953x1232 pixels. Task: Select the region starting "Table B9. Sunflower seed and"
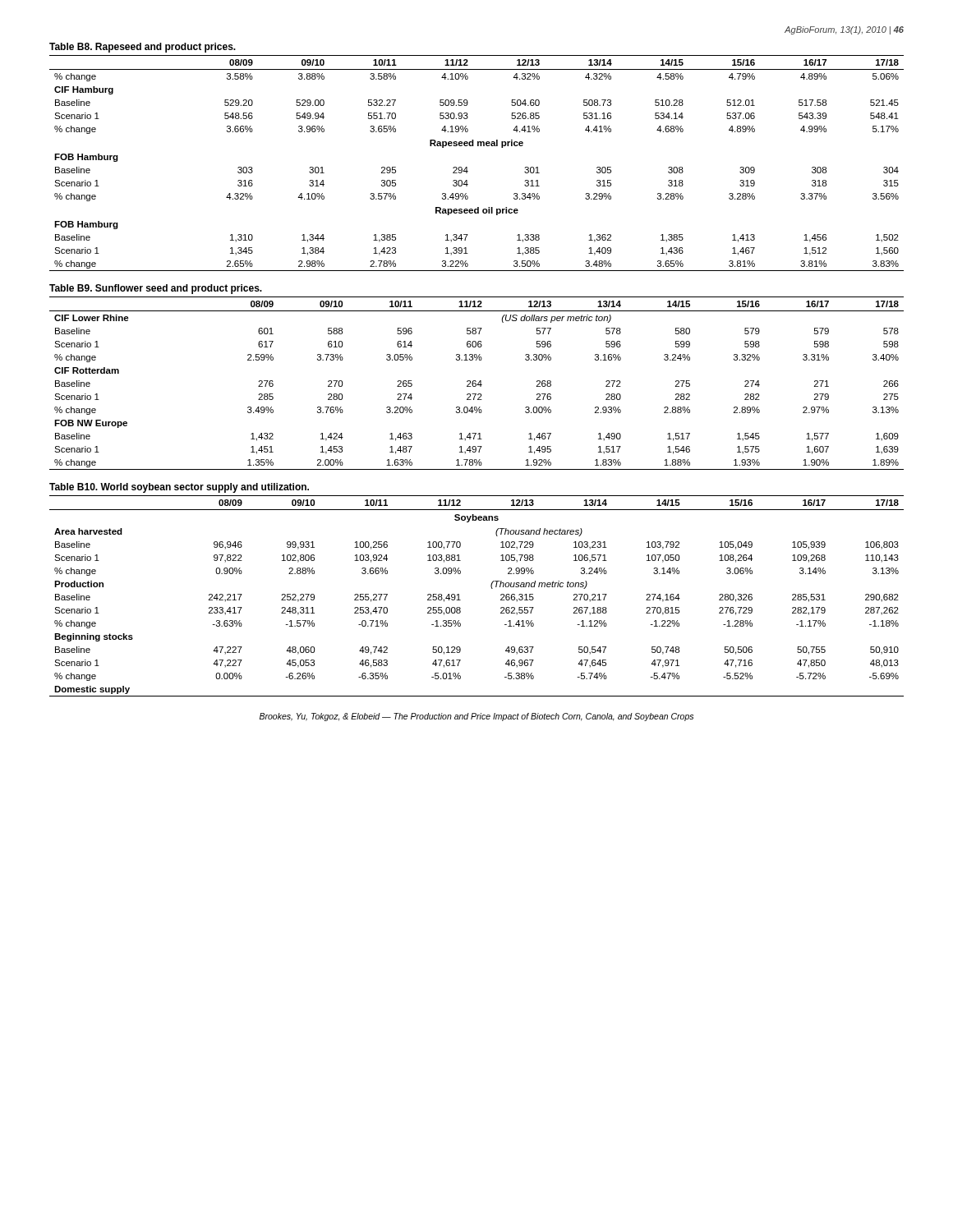coord(156,288)
